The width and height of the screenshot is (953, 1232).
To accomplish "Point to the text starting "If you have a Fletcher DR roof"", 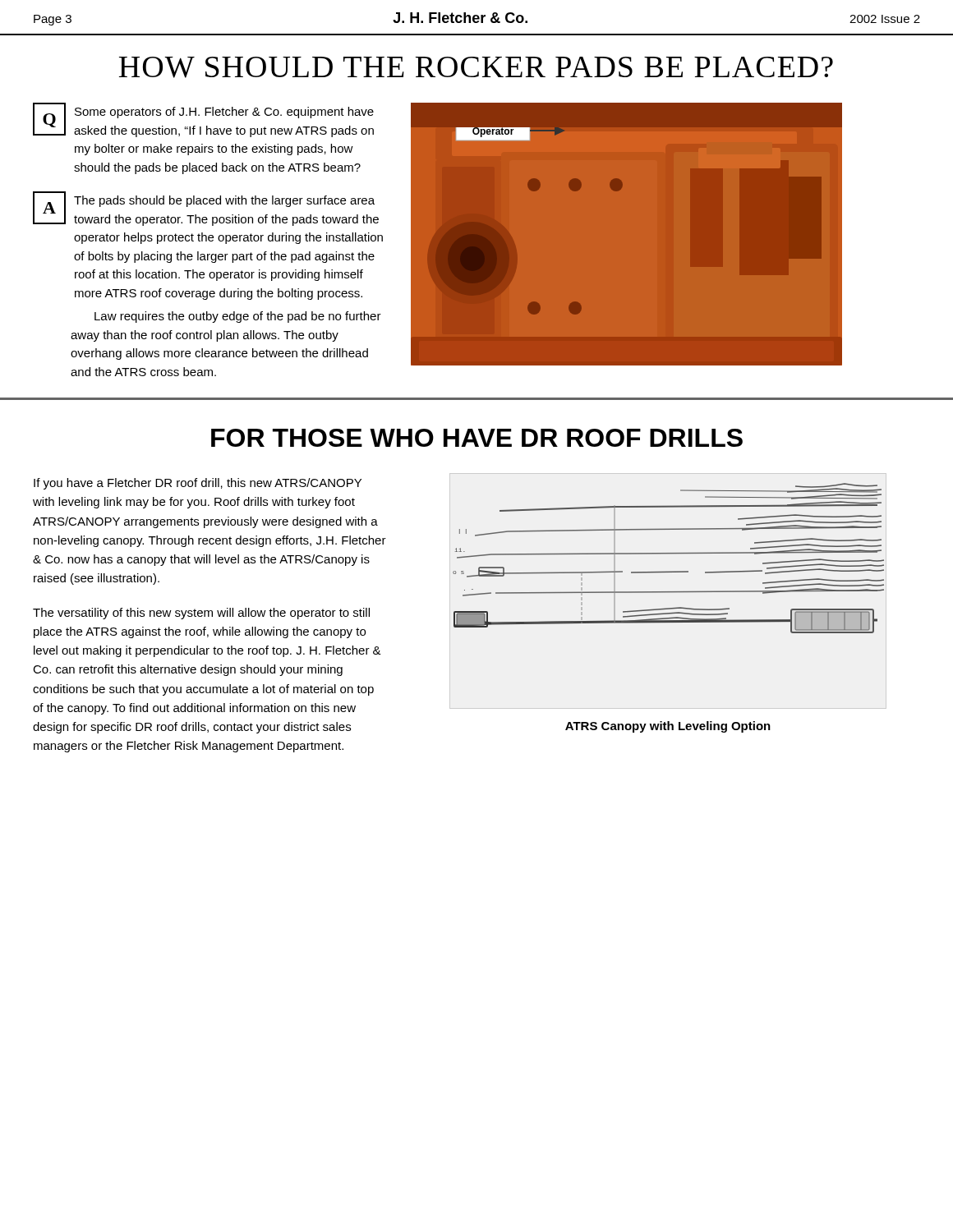I will pos(210,530).
